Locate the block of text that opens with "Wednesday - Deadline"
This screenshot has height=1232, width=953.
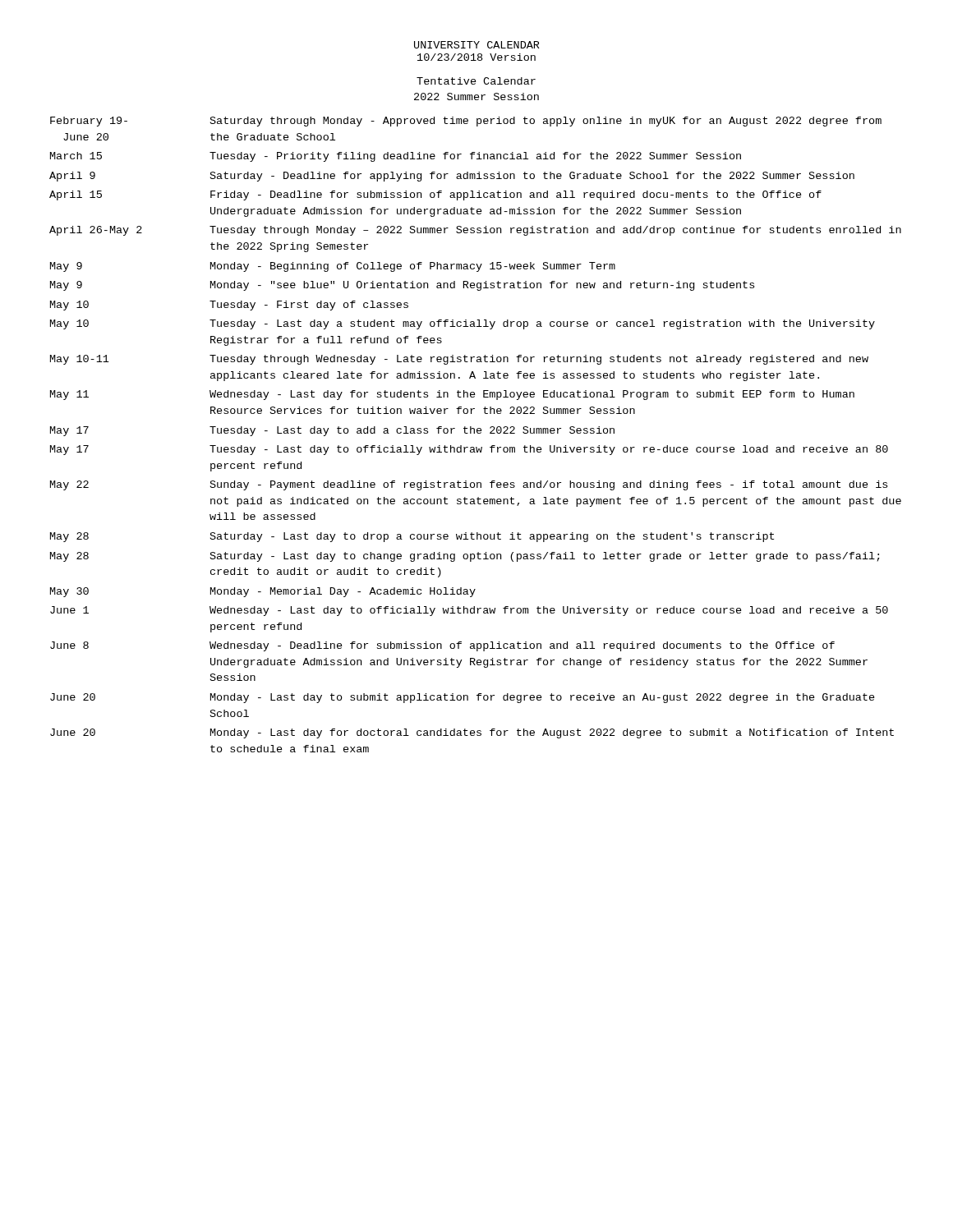[539, 662]
